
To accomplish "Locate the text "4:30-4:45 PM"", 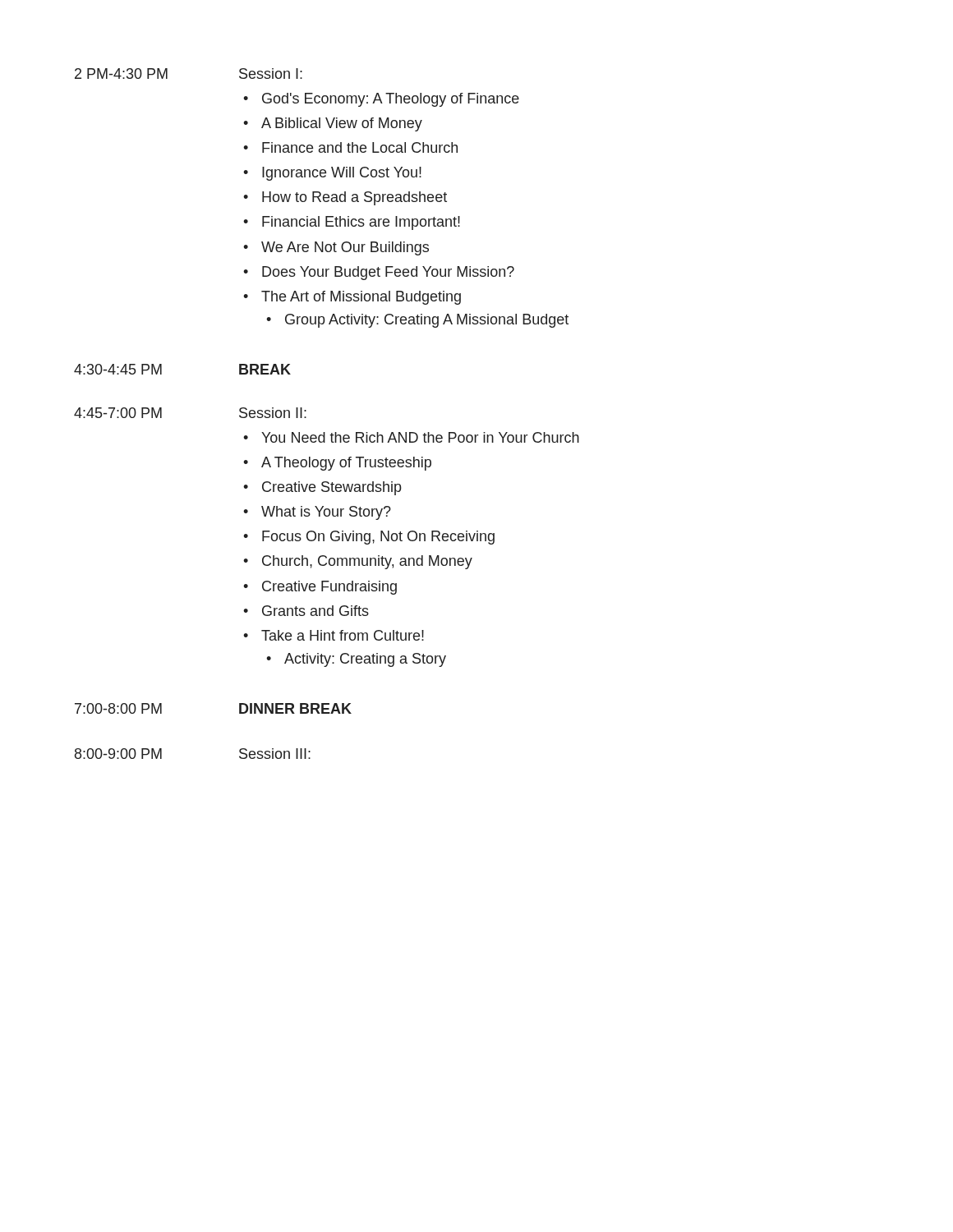I will pyautogui.click(x=118, y=370).
